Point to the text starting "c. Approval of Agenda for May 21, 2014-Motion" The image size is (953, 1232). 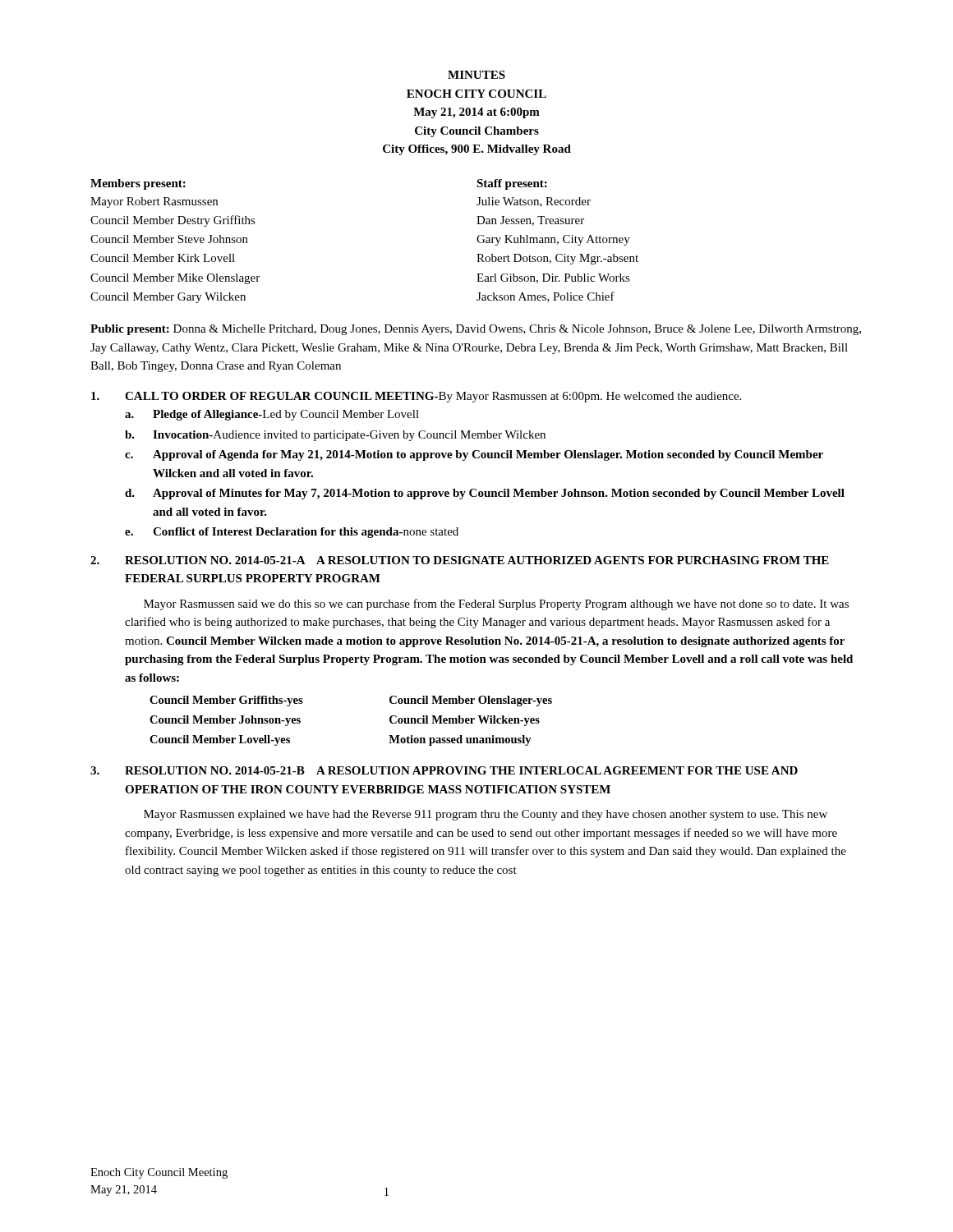494,464
